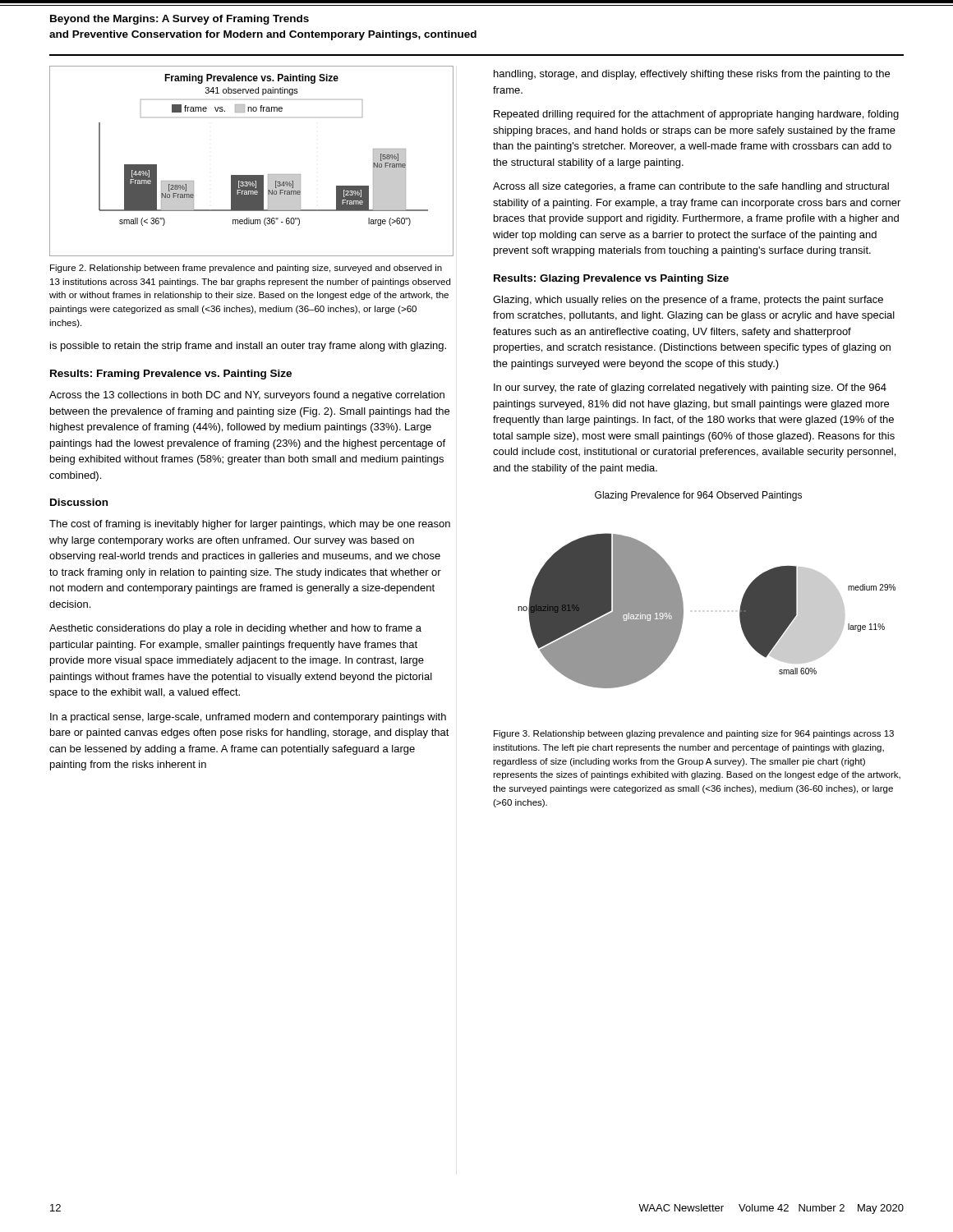This screenshot has width=953, height=1232.
Task: Where is the passage that starts "The cost of framing is inevitably higher for"?
Action: coord(251,564)
